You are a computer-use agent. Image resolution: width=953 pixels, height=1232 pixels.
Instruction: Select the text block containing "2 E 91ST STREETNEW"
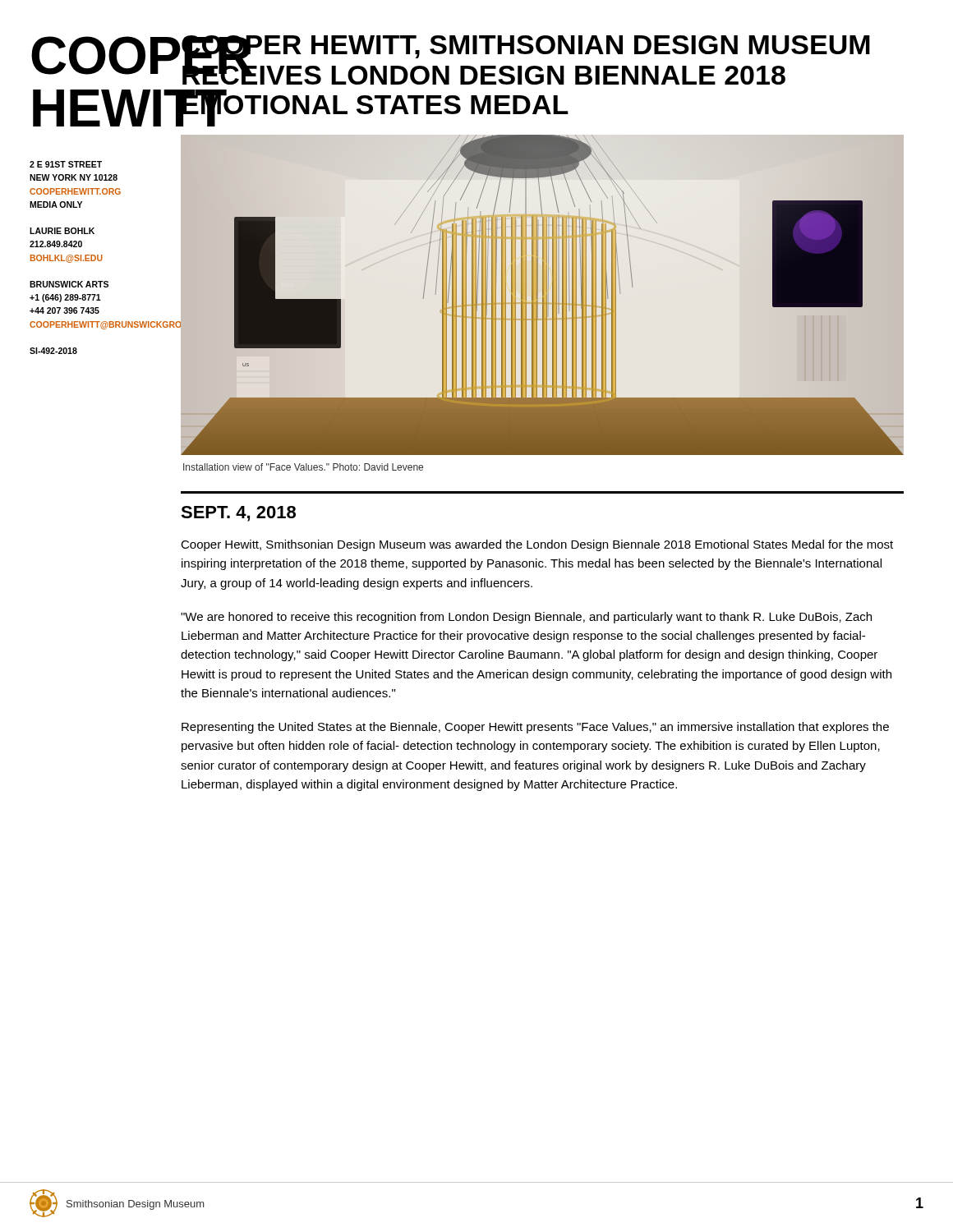(x=75, y=184)
